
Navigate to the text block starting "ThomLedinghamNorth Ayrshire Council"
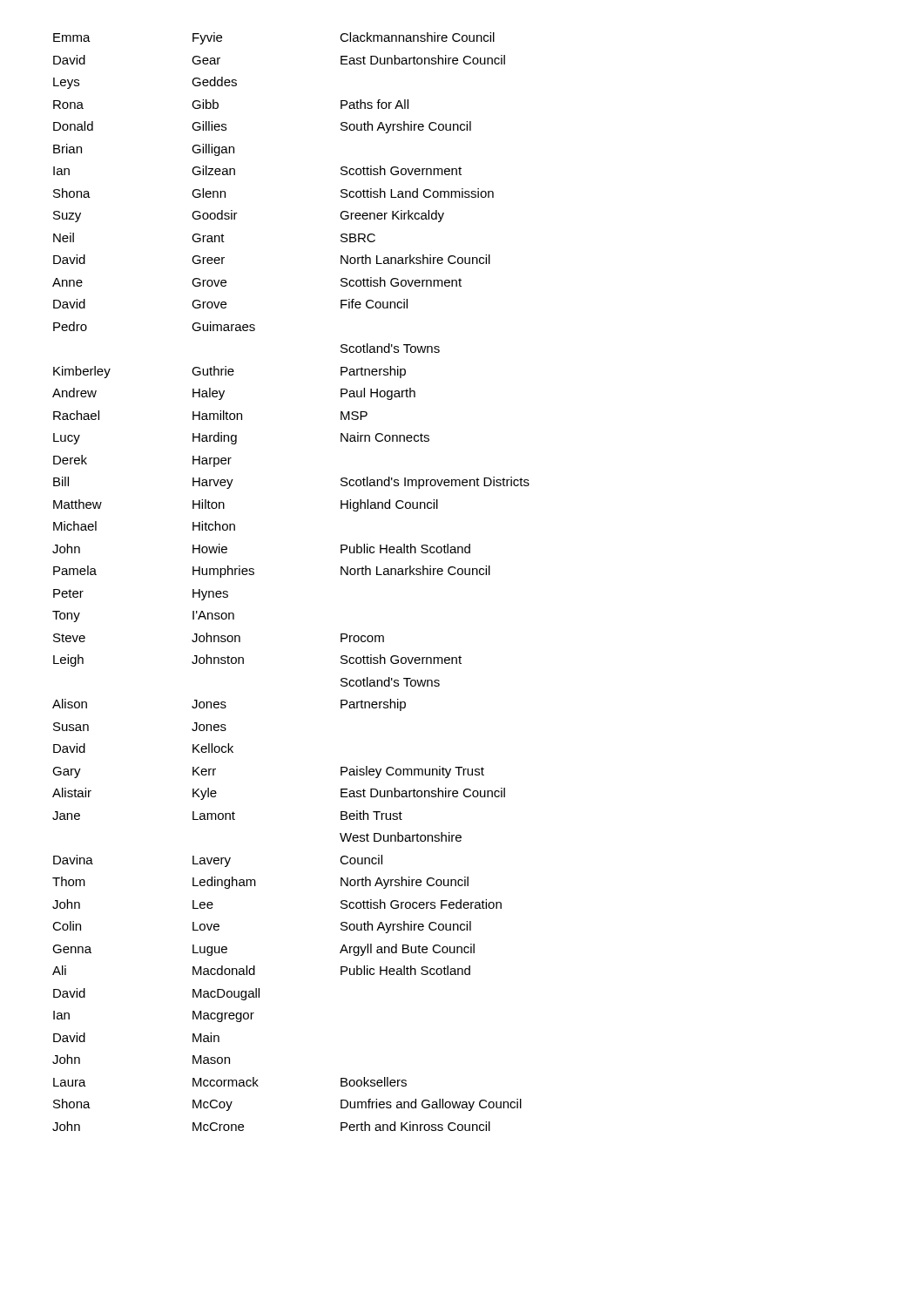(462, 882)
